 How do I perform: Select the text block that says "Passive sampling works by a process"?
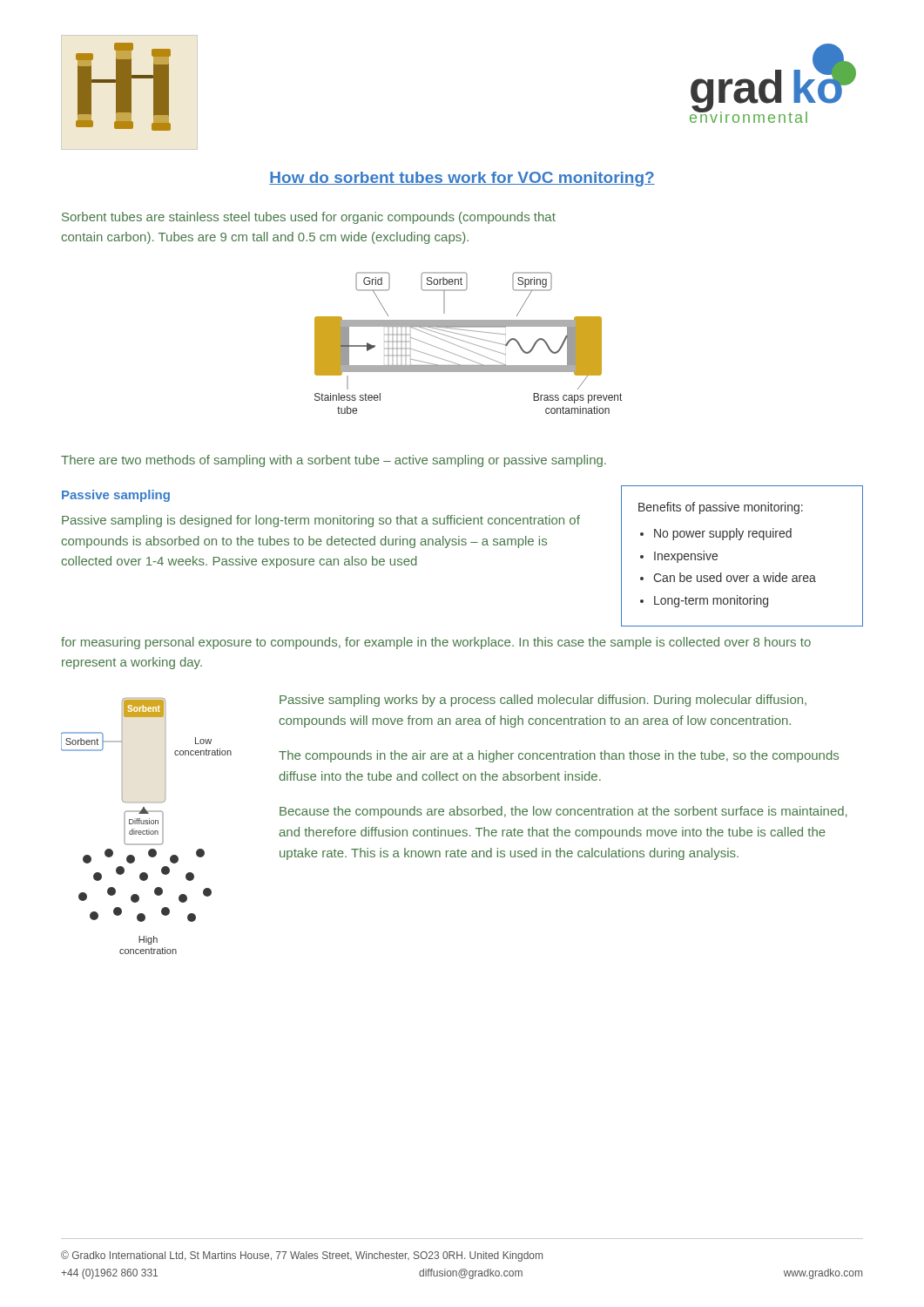[x=571, y=777]
